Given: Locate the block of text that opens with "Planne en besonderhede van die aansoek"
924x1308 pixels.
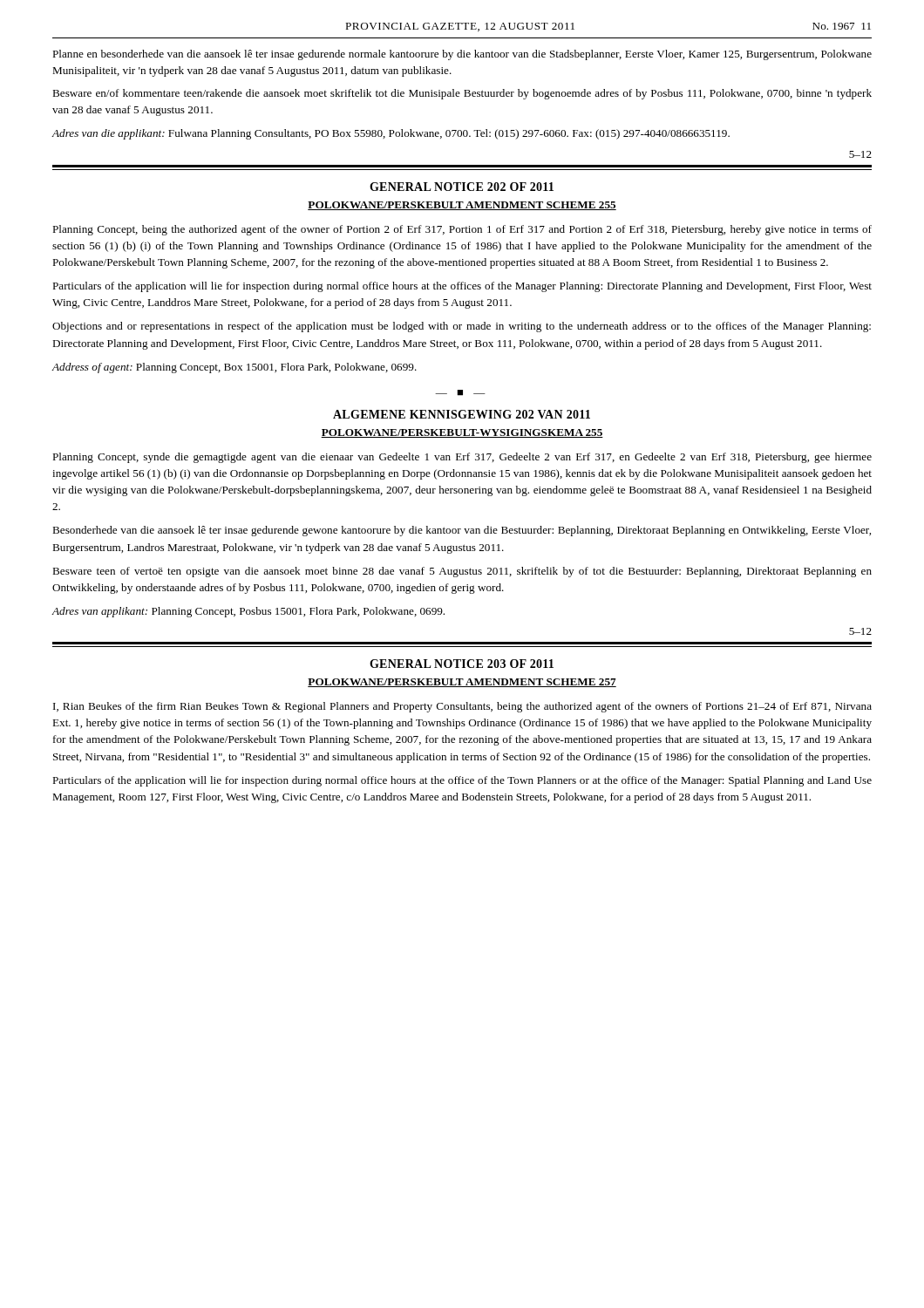Looking at the screenshot, I should (462, 62).
